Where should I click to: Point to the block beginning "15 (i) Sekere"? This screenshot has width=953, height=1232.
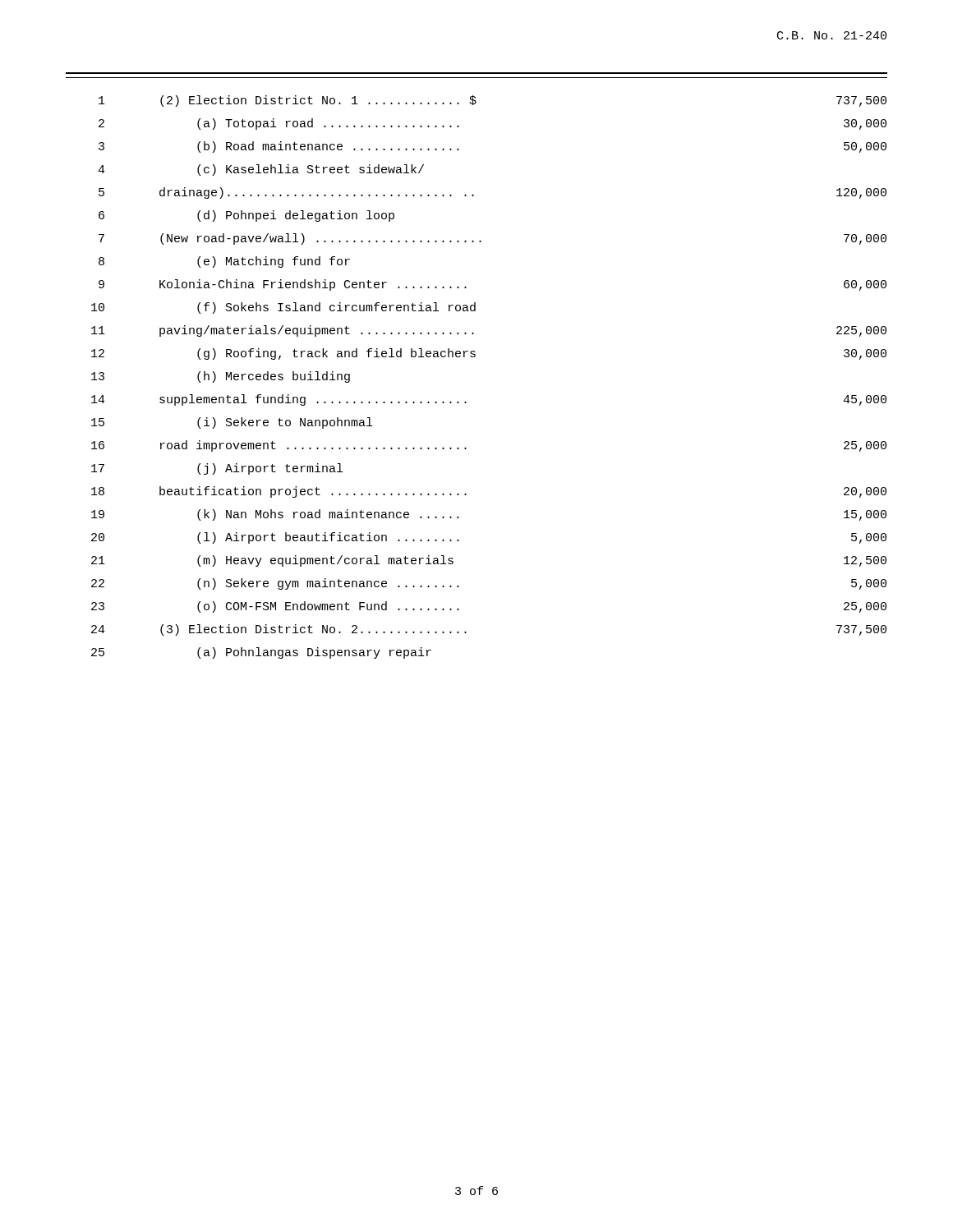tap(232, 423)
